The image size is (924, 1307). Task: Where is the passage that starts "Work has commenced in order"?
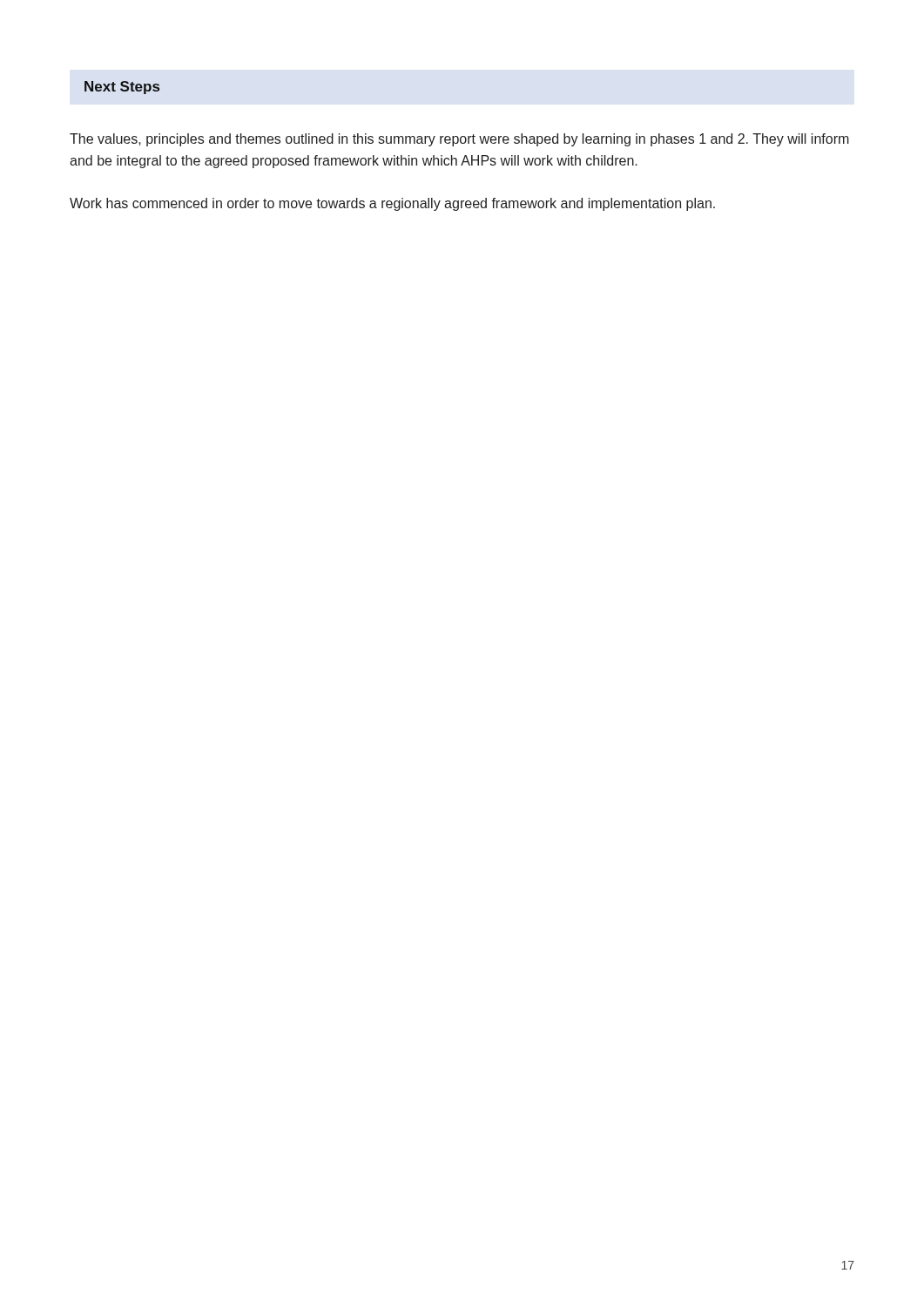click(x=393, y=203)
